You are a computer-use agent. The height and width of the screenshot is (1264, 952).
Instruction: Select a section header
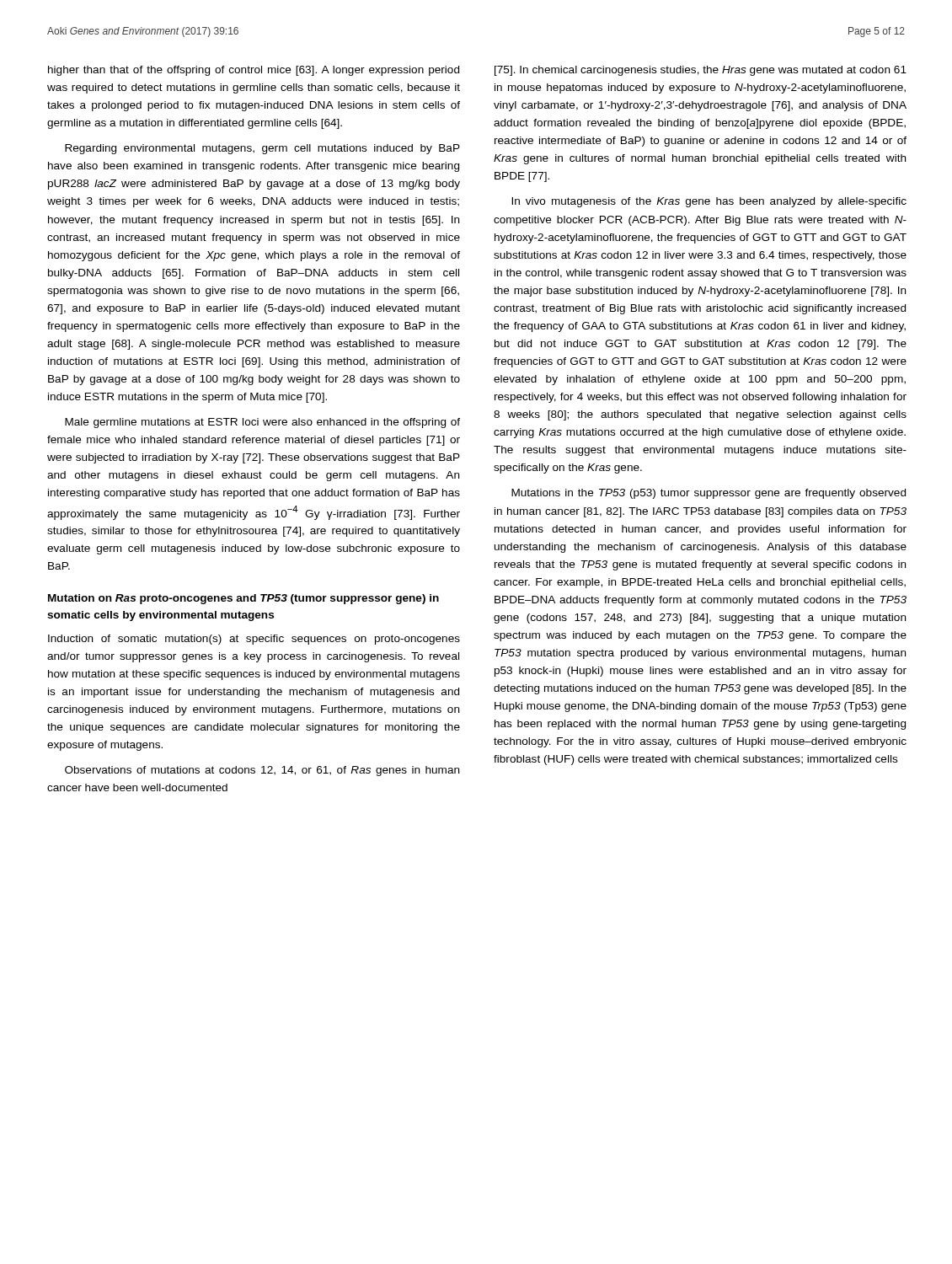pyautogui.click(x=243, y=606)
